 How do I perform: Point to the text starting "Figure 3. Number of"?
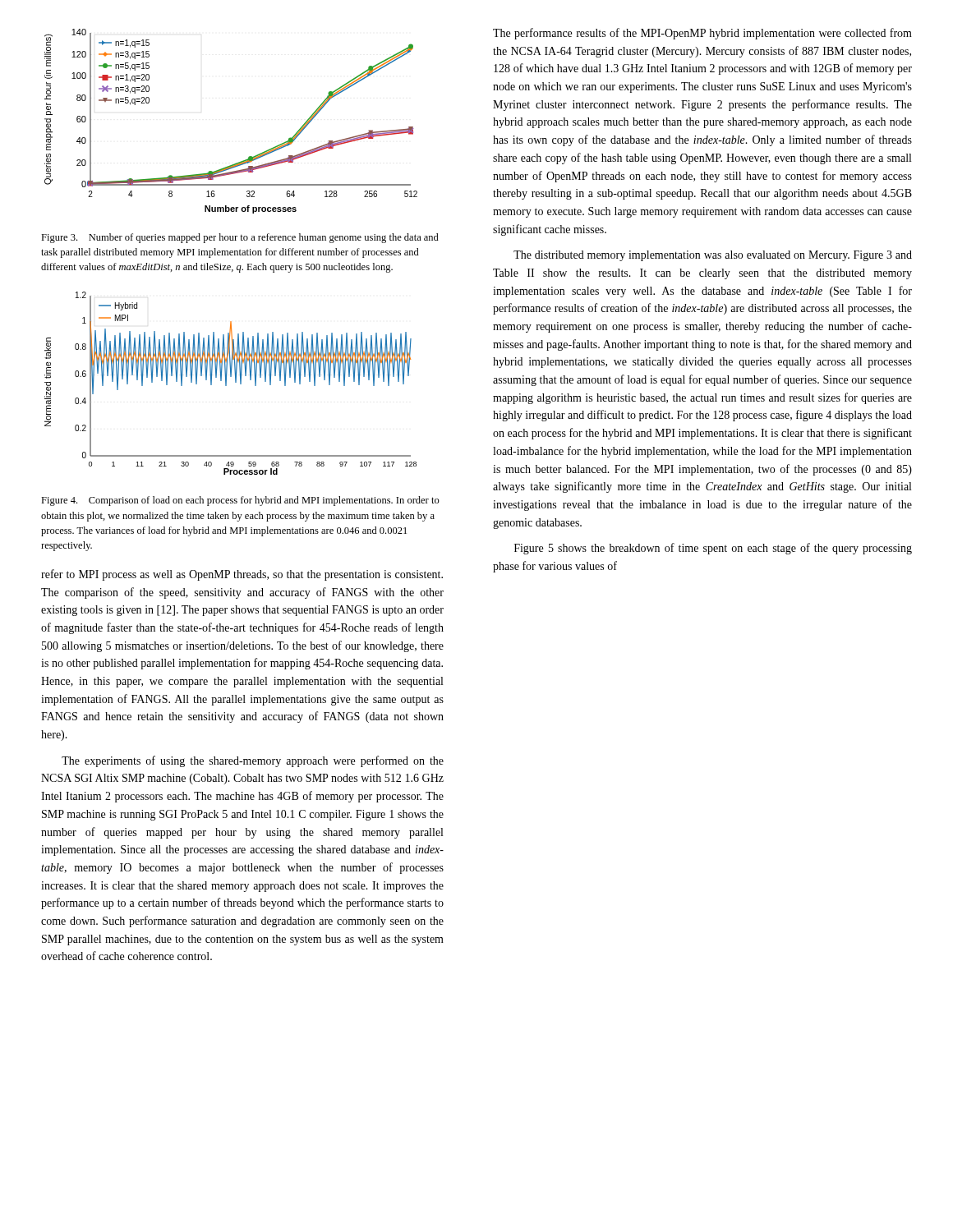[240, 252]
